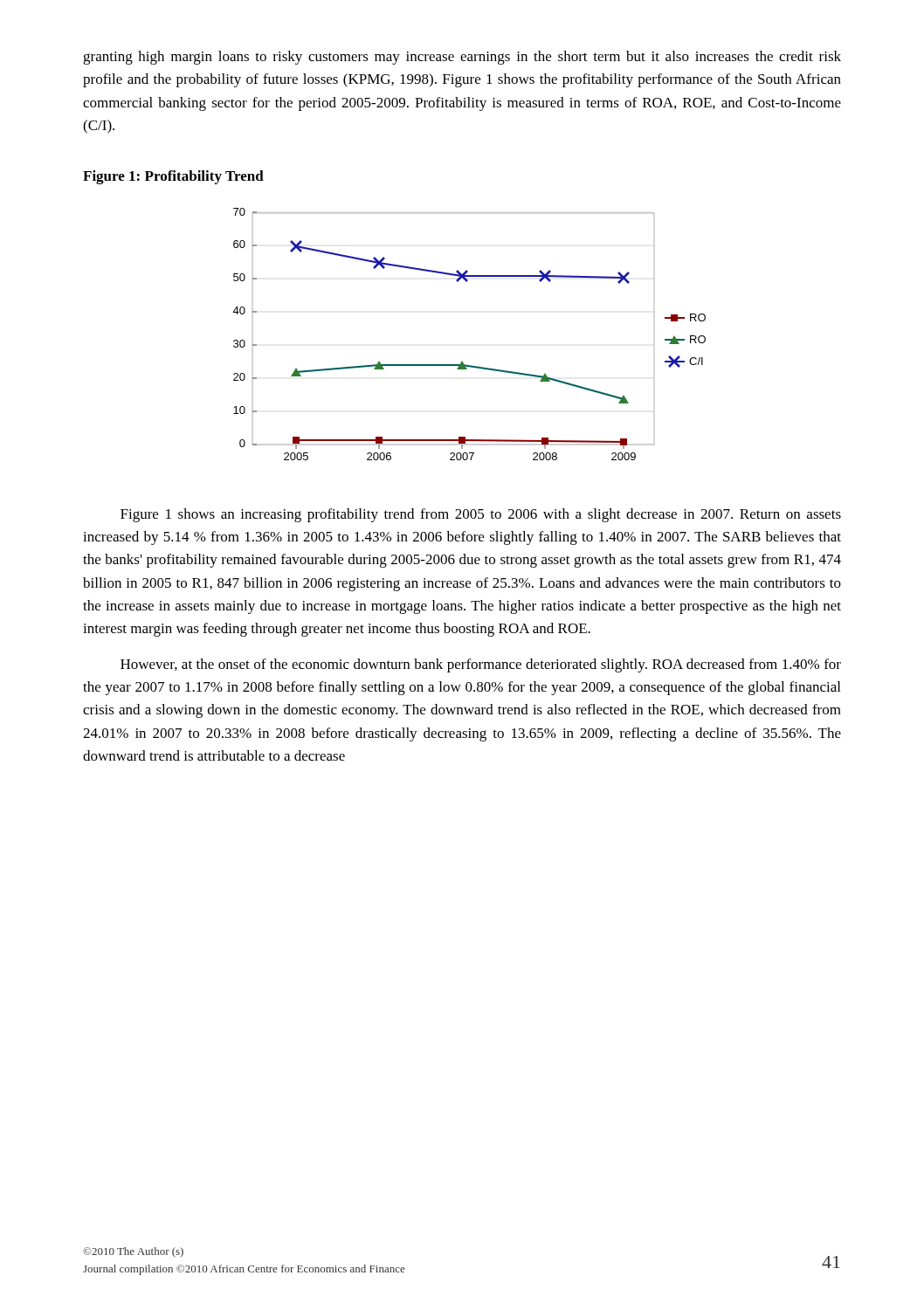Locate the block of text that opens with "granting high margin loans"
924x1310 pixels.
462,91
